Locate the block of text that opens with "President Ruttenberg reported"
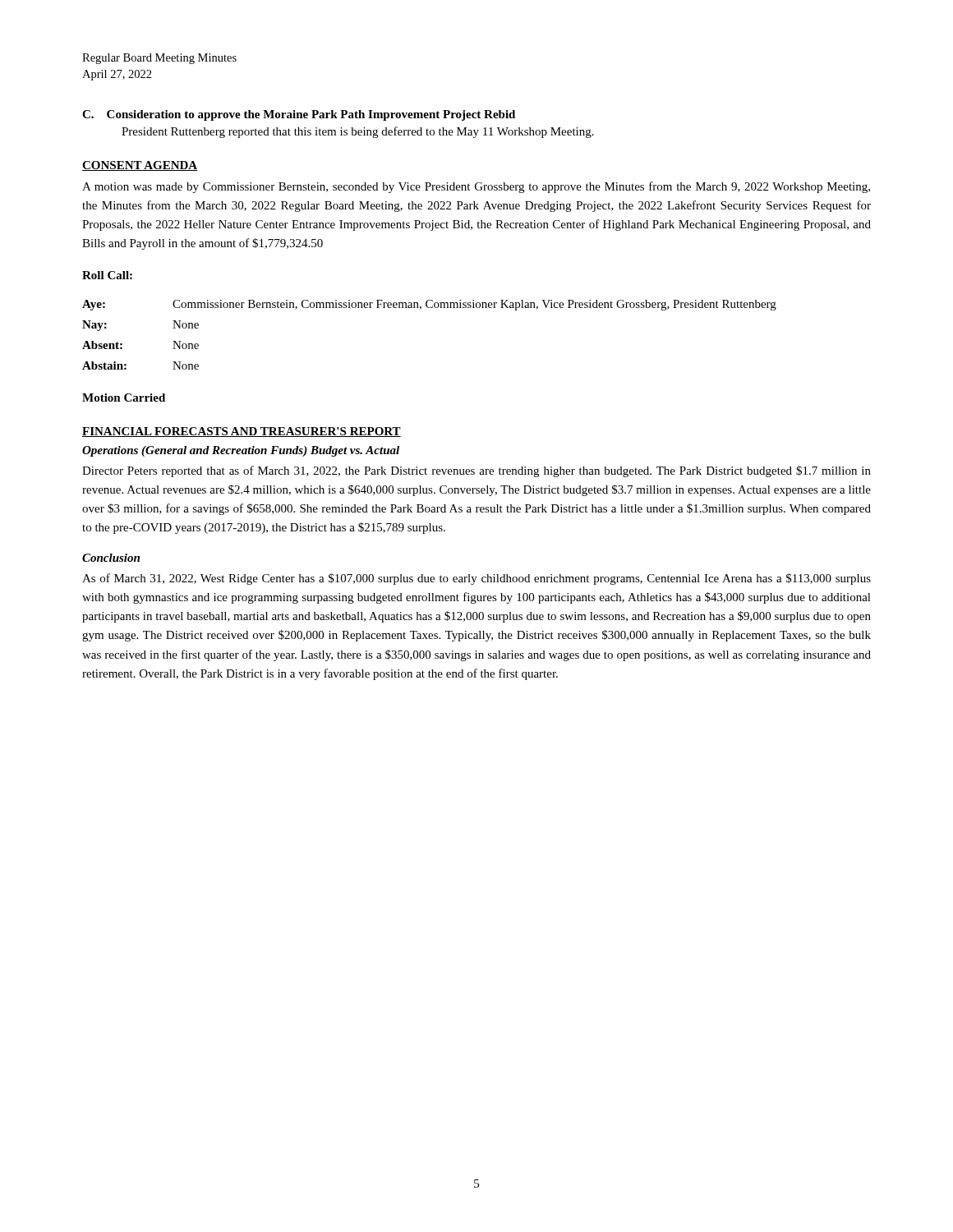Screen dimensions: 1232x953 (x=358, y=131)
